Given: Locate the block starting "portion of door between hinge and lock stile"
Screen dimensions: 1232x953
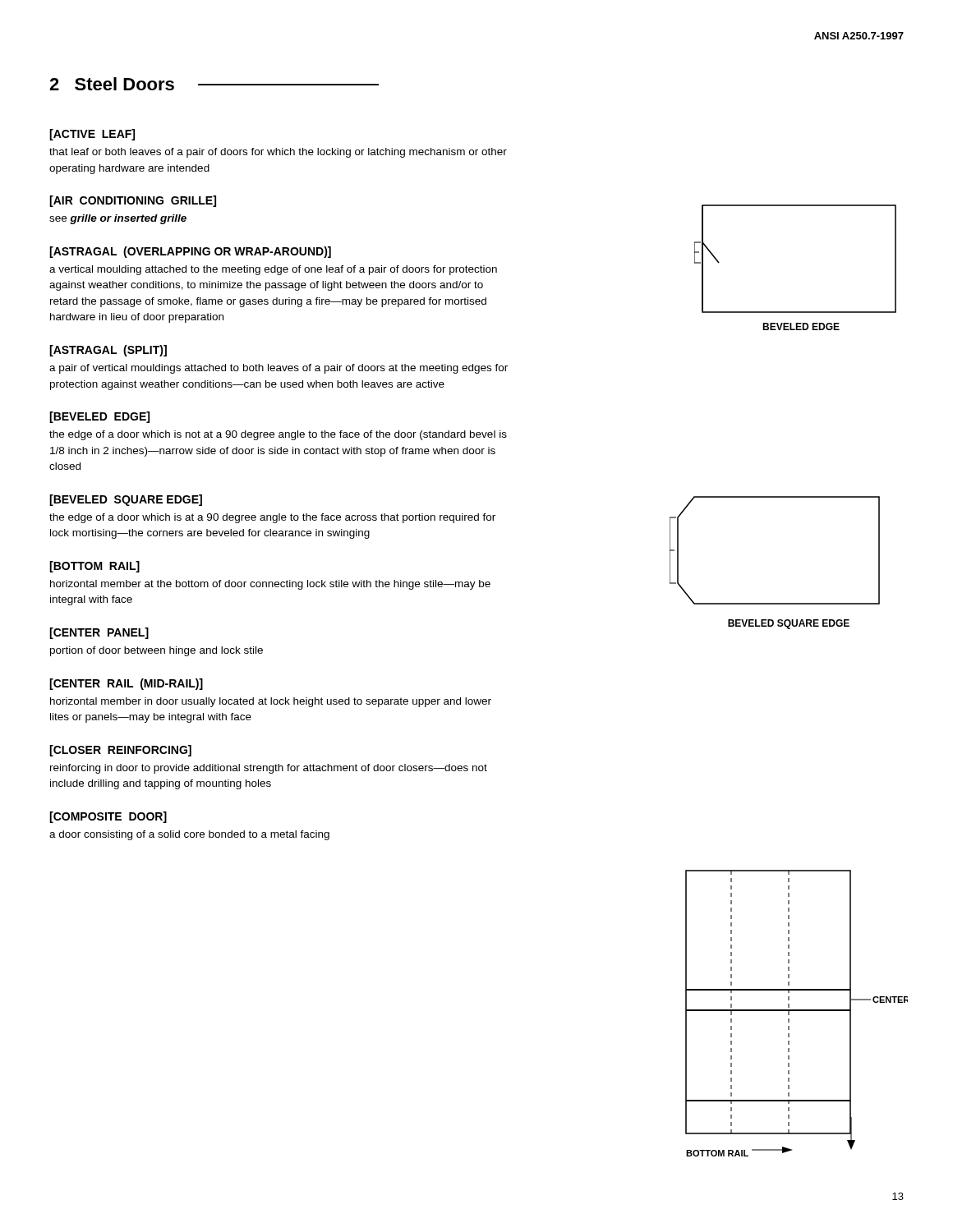Looking at the screenshot, I should (156, 650).
